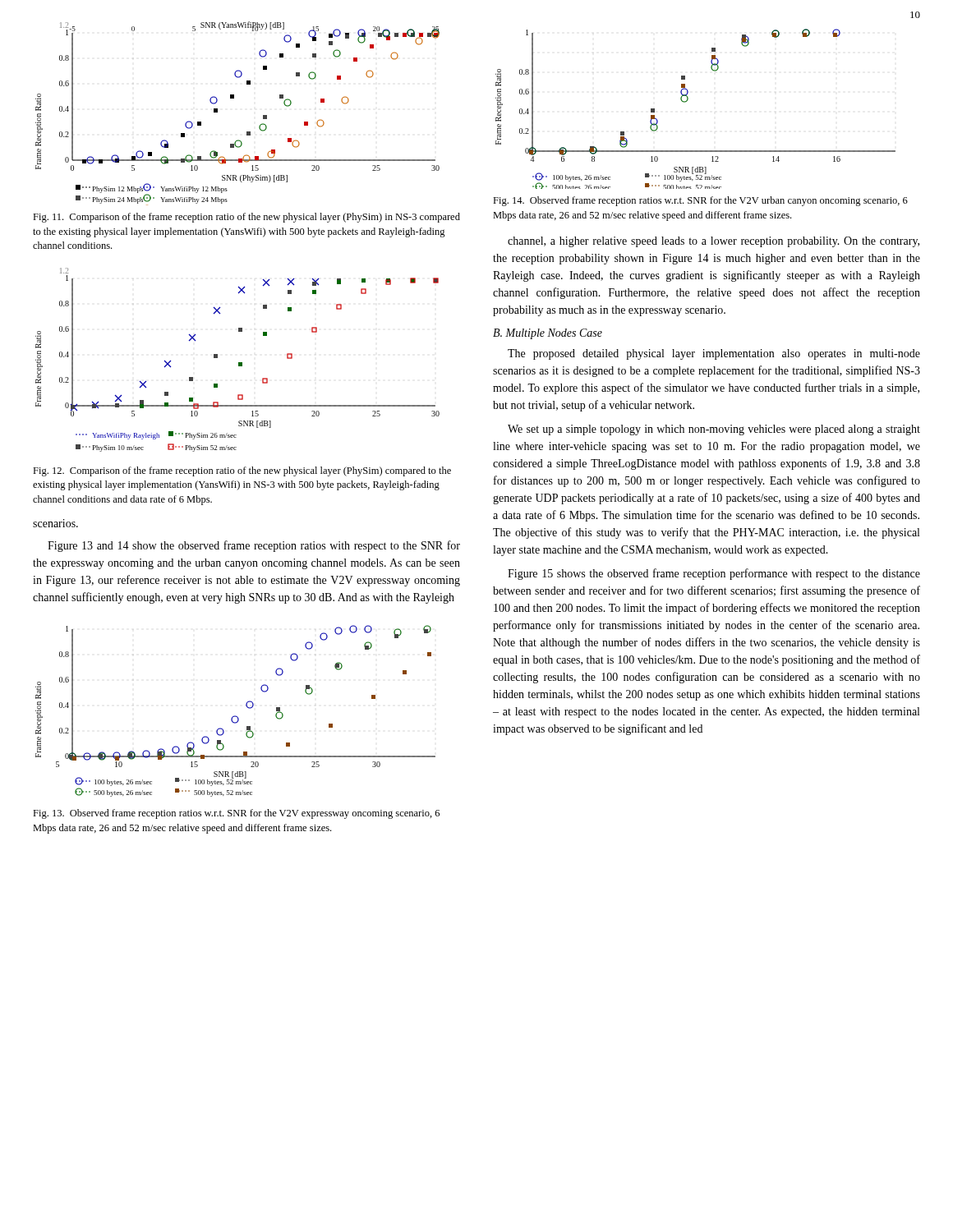Select the block starting "B. Multiple Nodes Case"
The width and height of the screenshot is (953, 1232).
click(548, 333)
